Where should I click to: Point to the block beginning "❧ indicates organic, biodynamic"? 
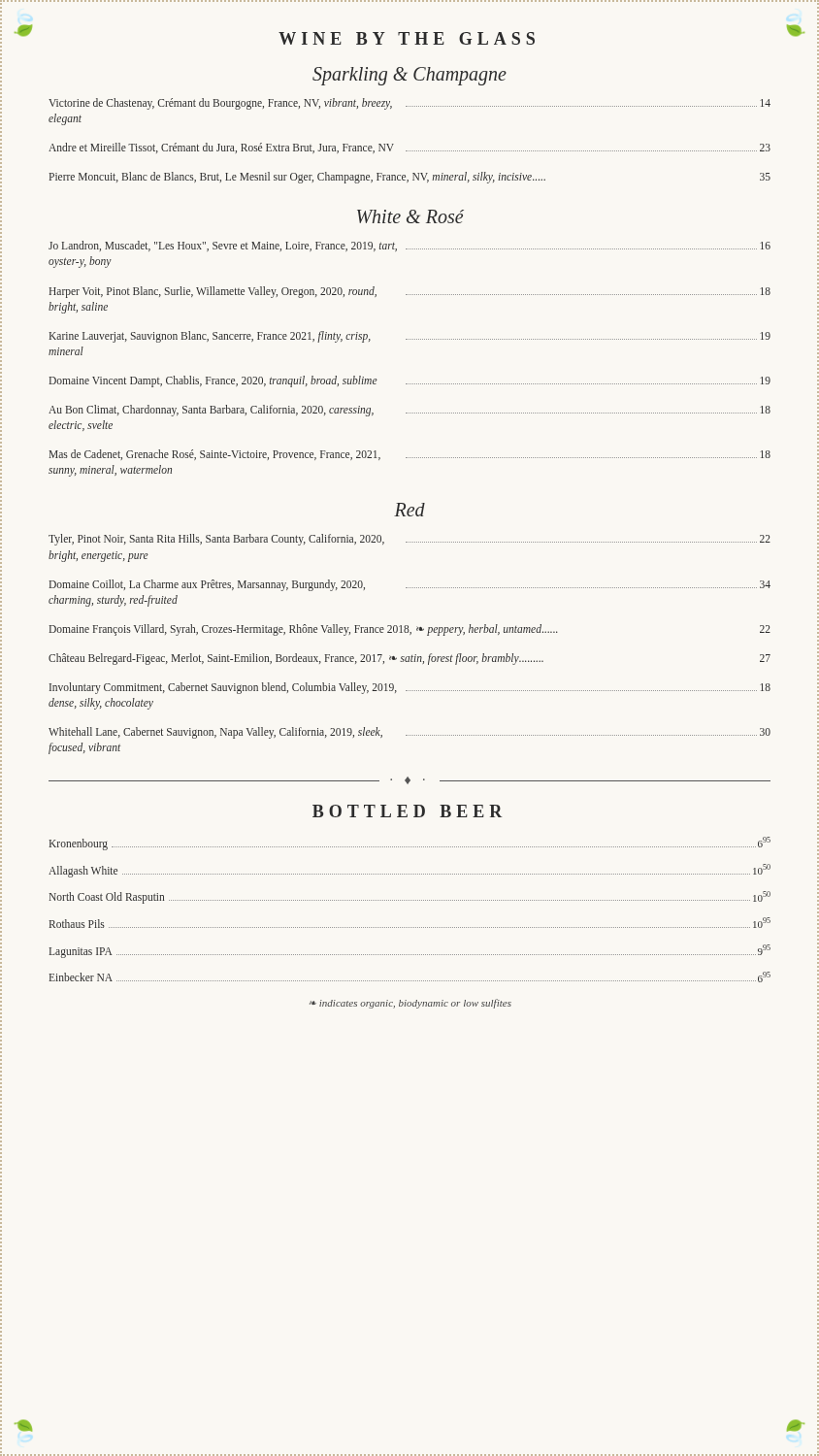410,1003
